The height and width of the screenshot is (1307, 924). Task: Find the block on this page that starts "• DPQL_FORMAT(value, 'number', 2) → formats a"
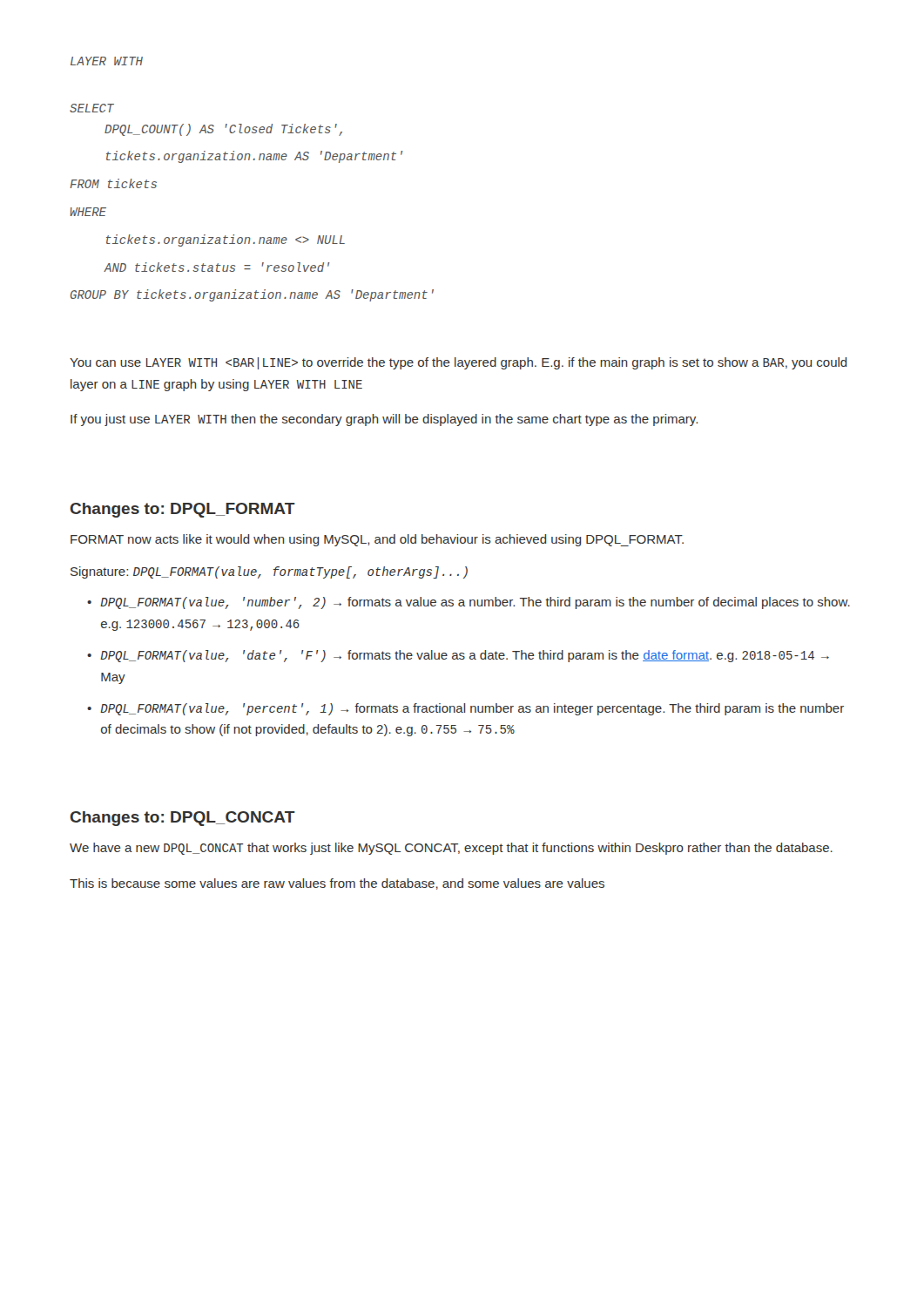(471, 613)
